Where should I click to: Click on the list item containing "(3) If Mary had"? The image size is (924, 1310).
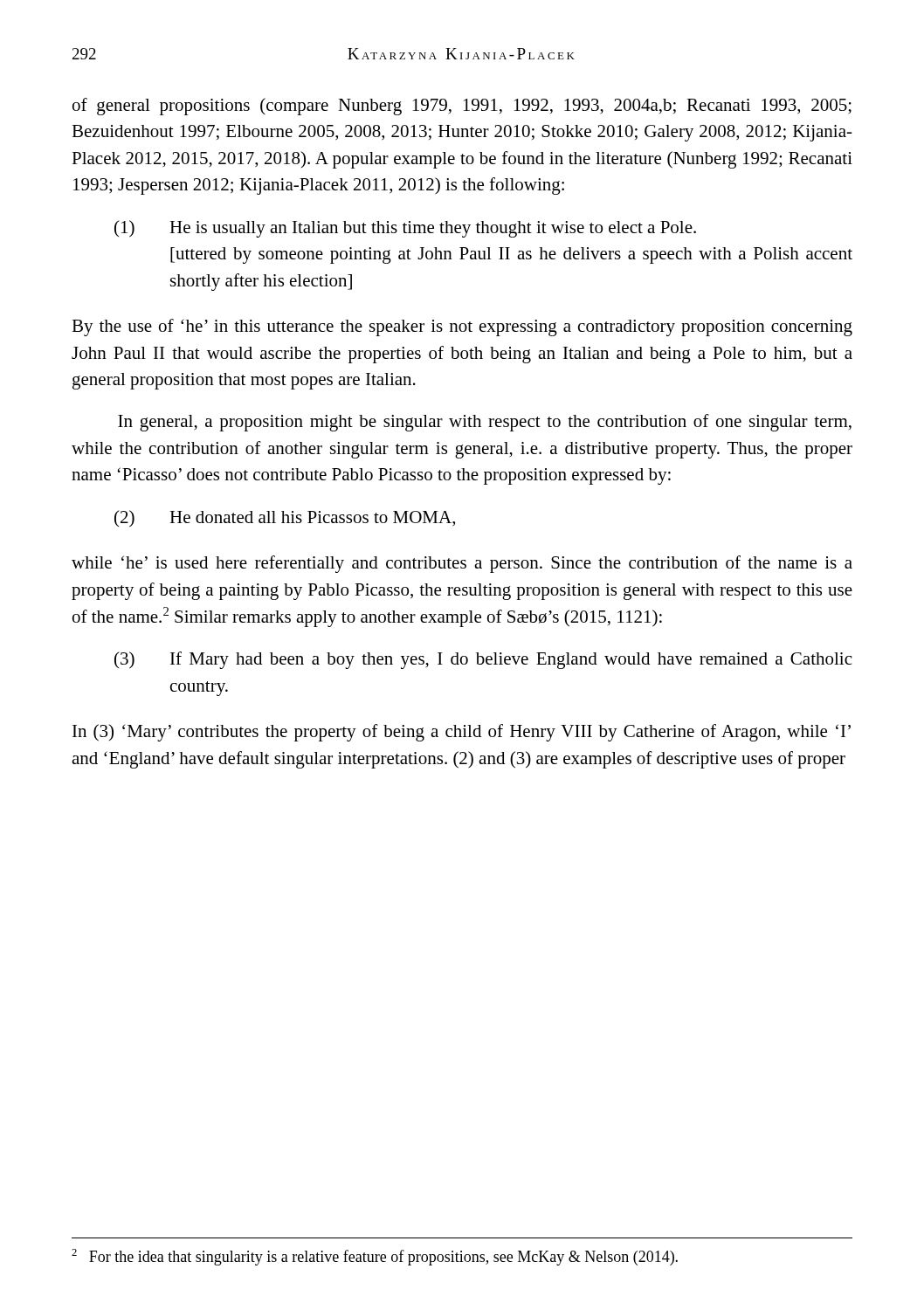click(x=483, y=672)
